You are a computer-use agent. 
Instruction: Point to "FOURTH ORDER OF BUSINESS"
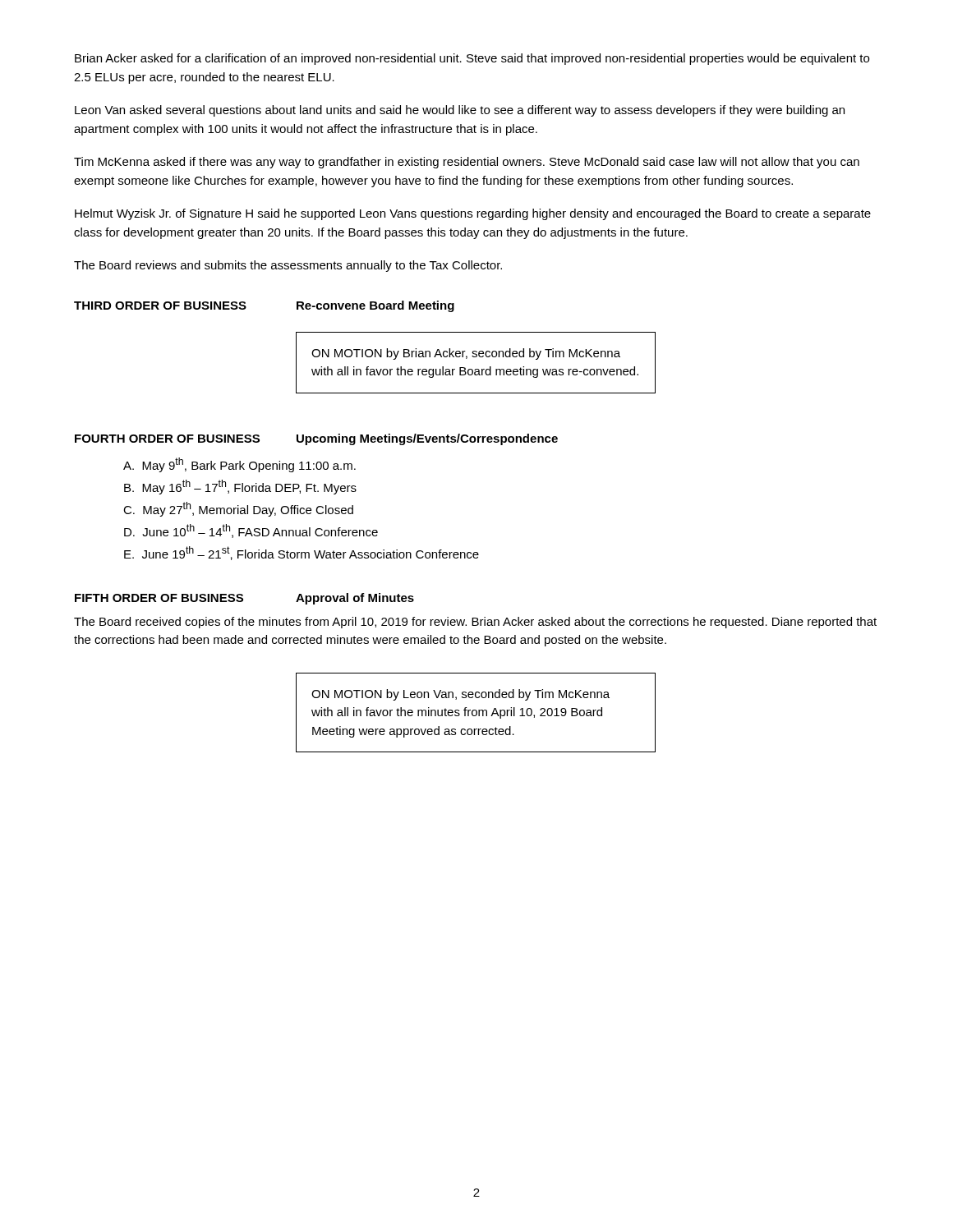pos(167,438)
